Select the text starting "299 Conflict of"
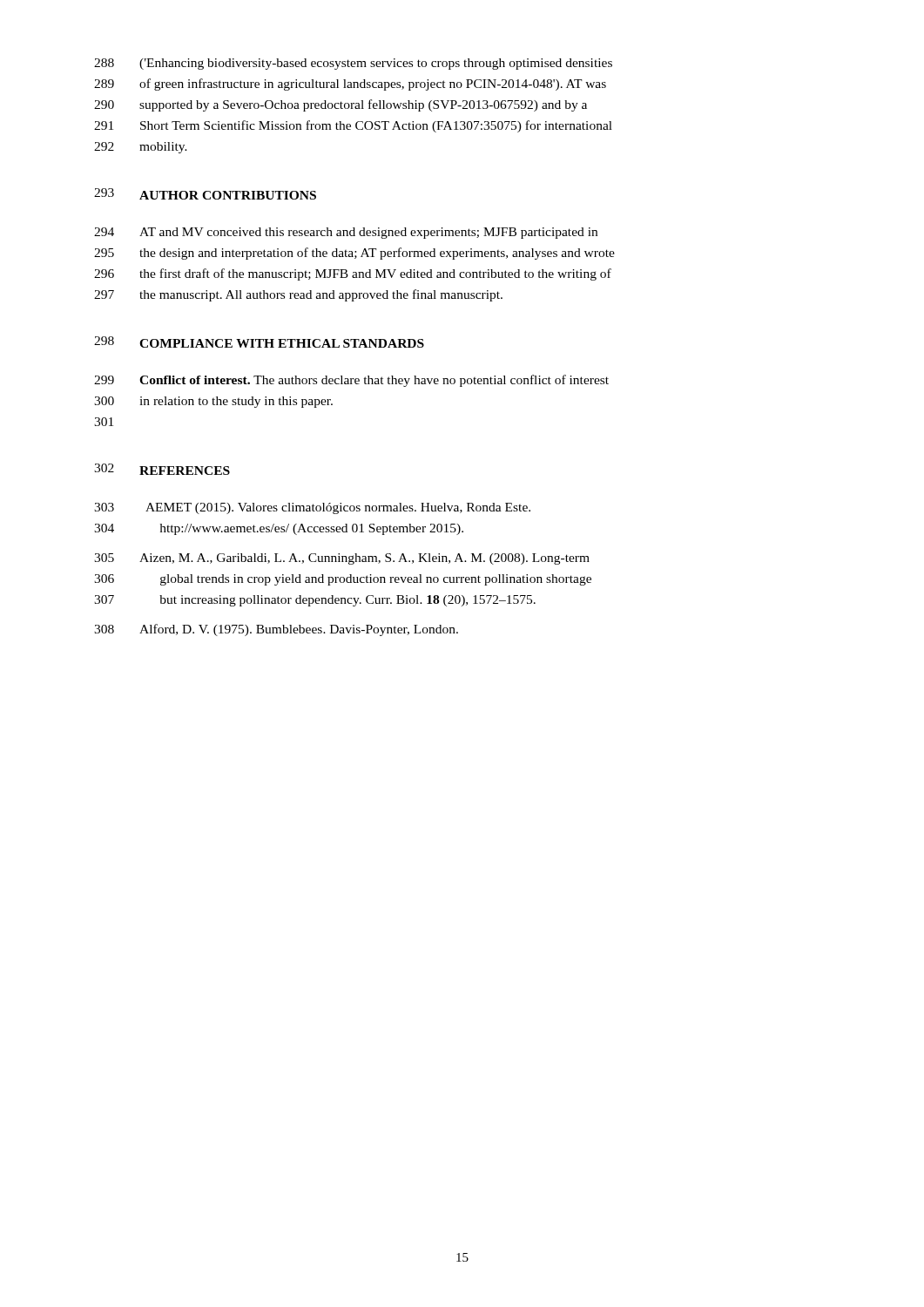Viewport: 924px width, 1307px height. pyautogui.click(x=351, y=381)
